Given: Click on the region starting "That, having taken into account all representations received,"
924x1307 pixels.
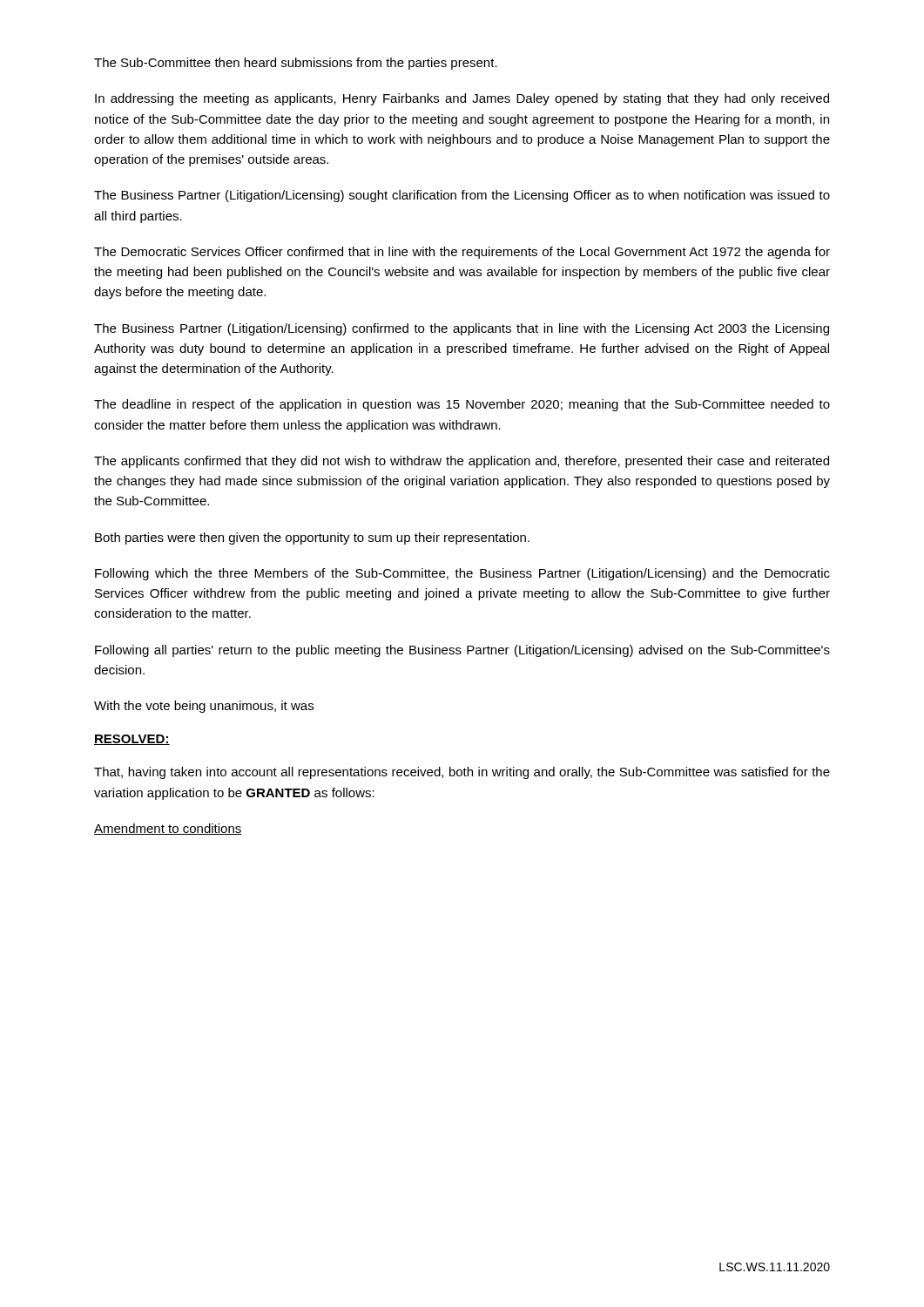Looking at the screenshot, I should [x=462, y=782].
